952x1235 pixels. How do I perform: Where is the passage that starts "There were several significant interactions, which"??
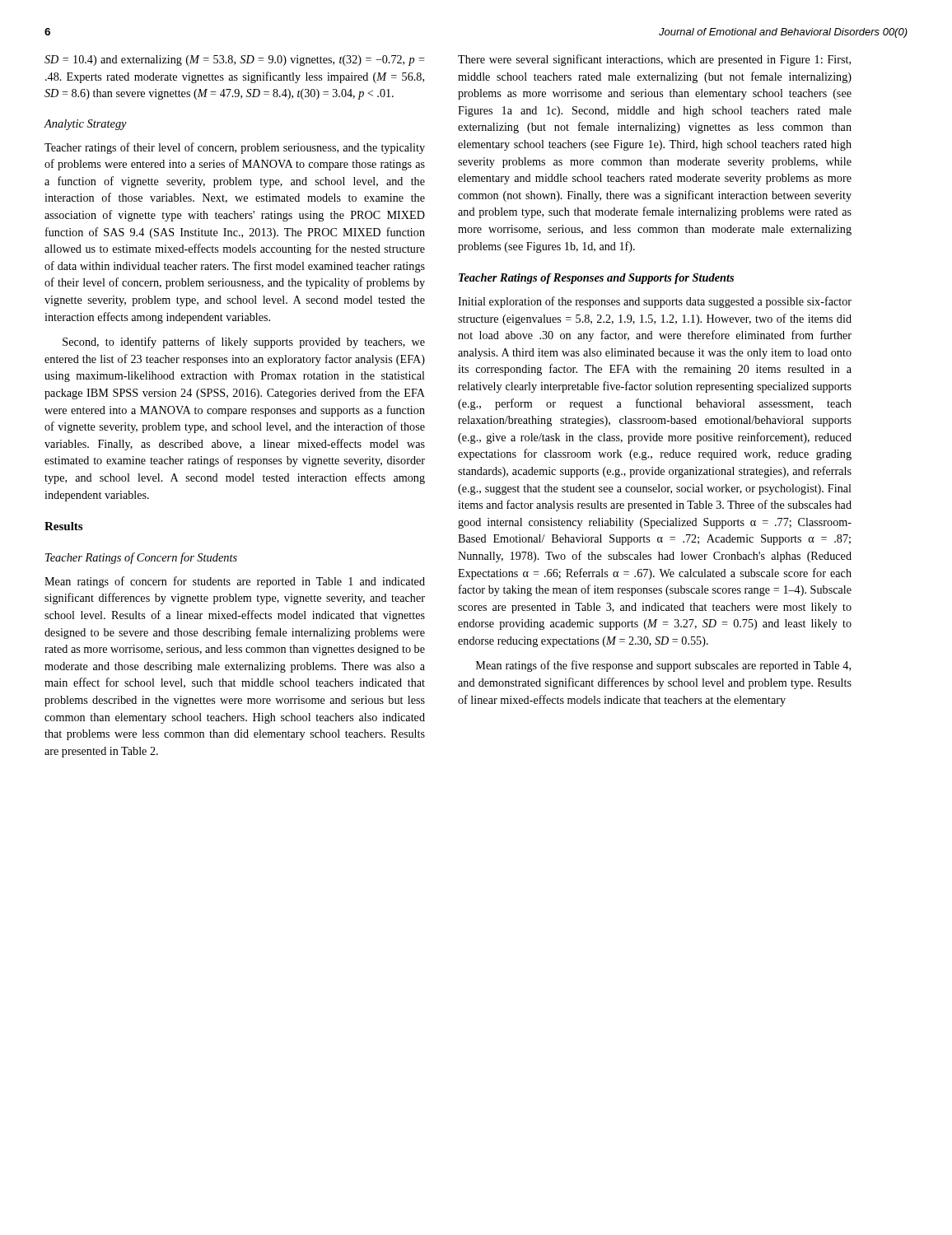[x=655, y=153]
